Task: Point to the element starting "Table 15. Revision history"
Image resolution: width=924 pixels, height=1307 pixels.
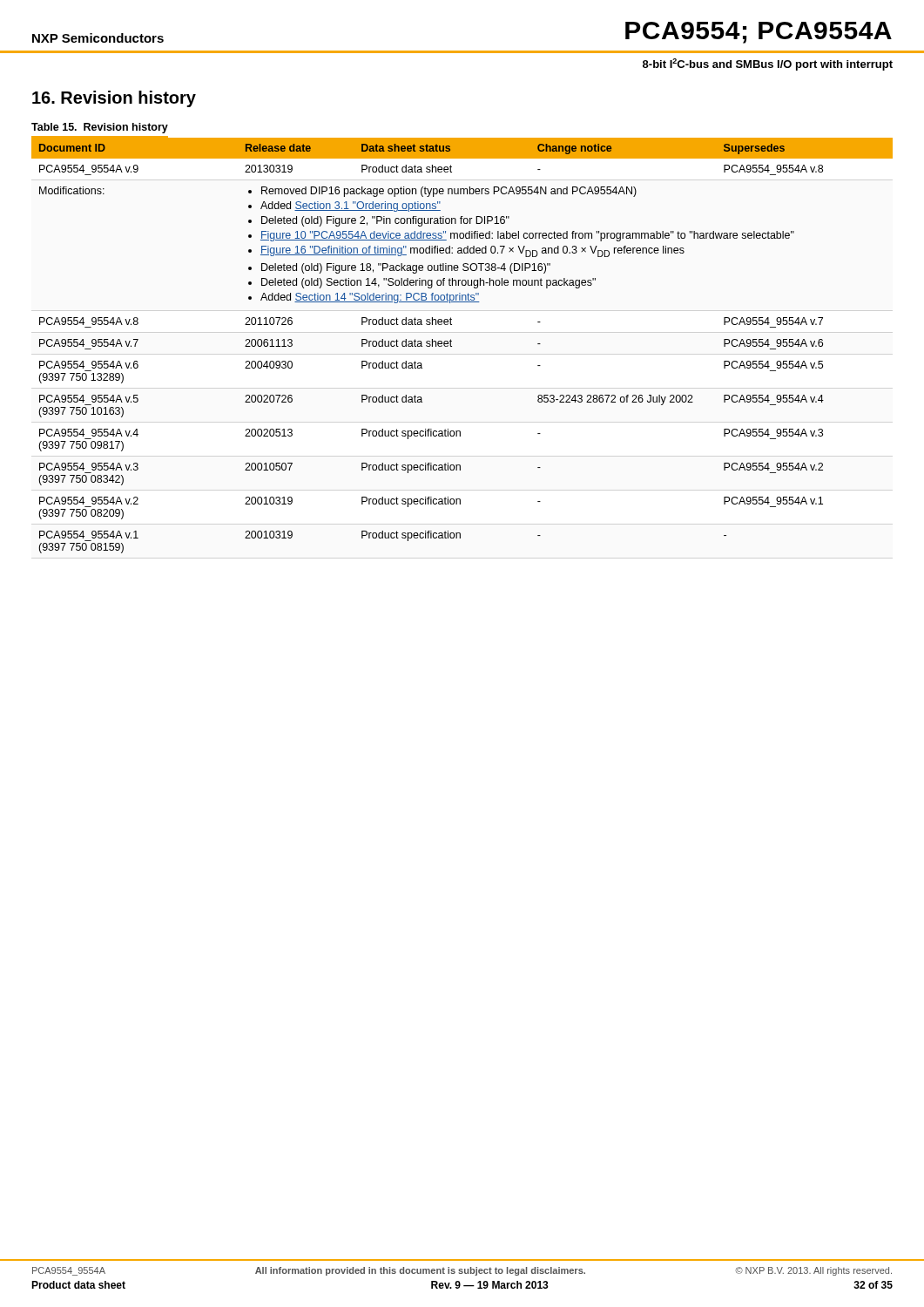Action: pyautogui.click(x=100, y=127)
